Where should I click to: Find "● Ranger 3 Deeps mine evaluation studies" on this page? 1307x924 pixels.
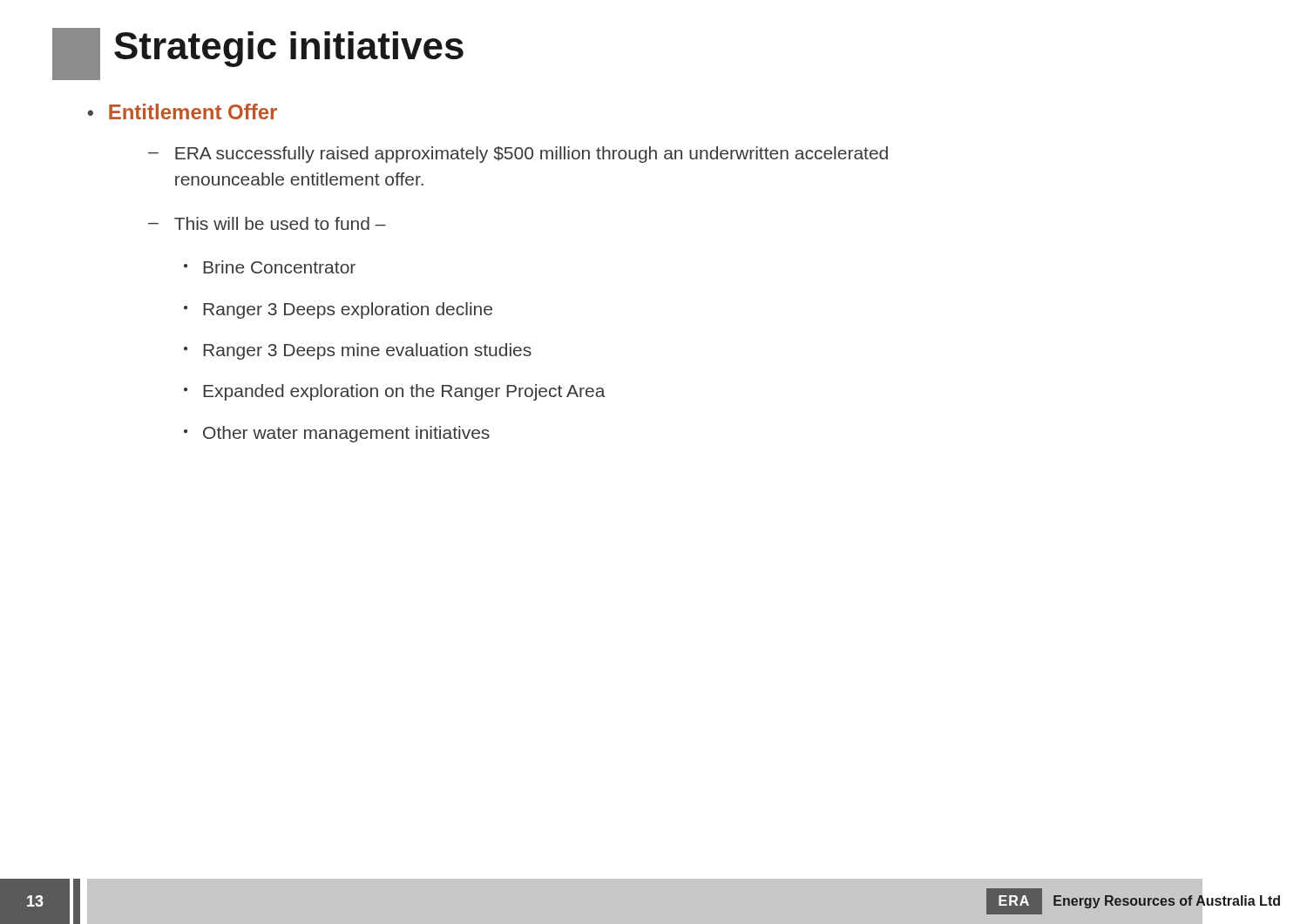tap(357, 350)
